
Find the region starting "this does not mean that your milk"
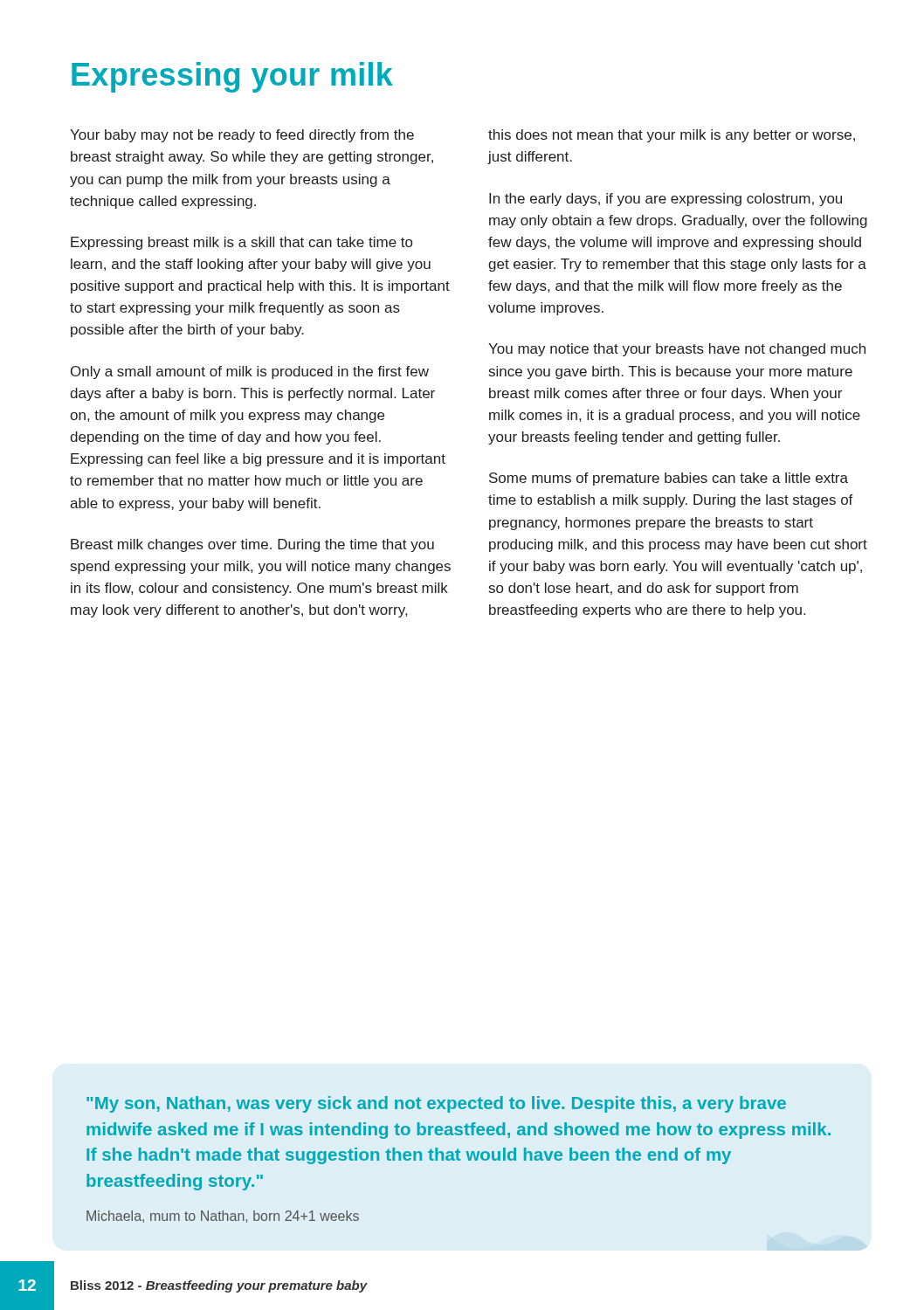[x=680, y=373]
